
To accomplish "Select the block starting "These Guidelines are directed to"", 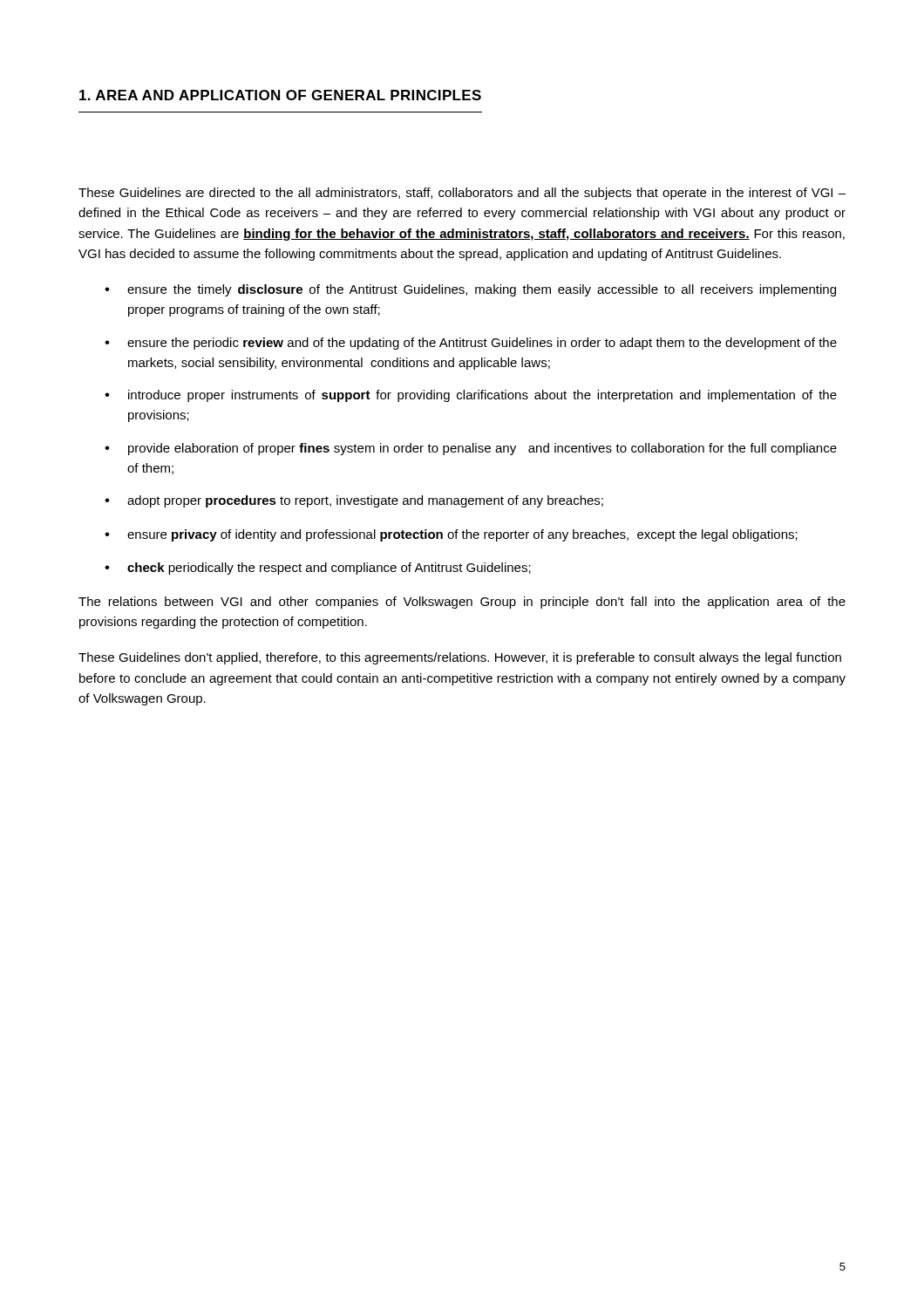I will (x=462, y=223).
